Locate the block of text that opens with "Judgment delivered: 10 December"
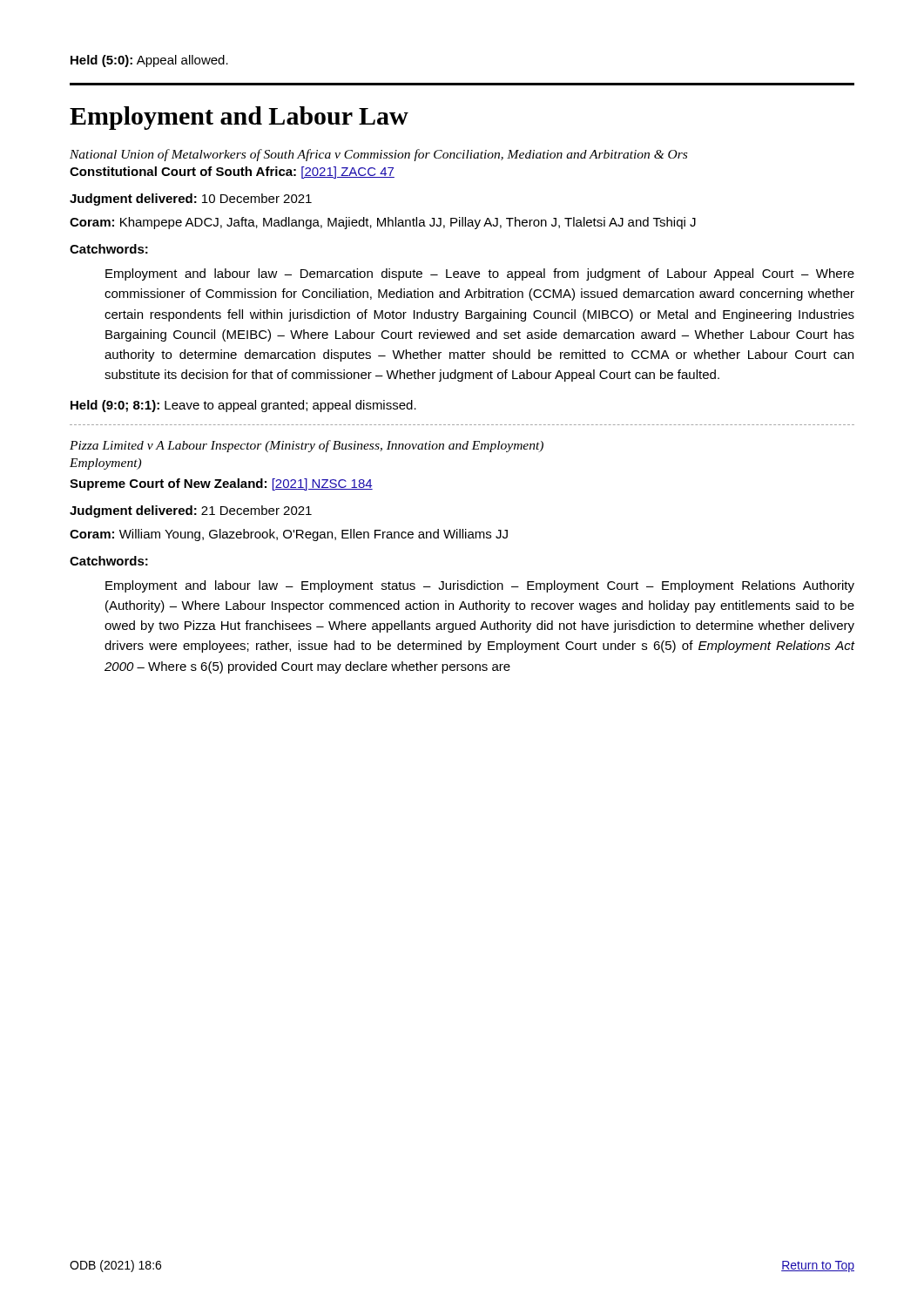Viewport: 924px width, 1307px height. (x=191, y=198)
